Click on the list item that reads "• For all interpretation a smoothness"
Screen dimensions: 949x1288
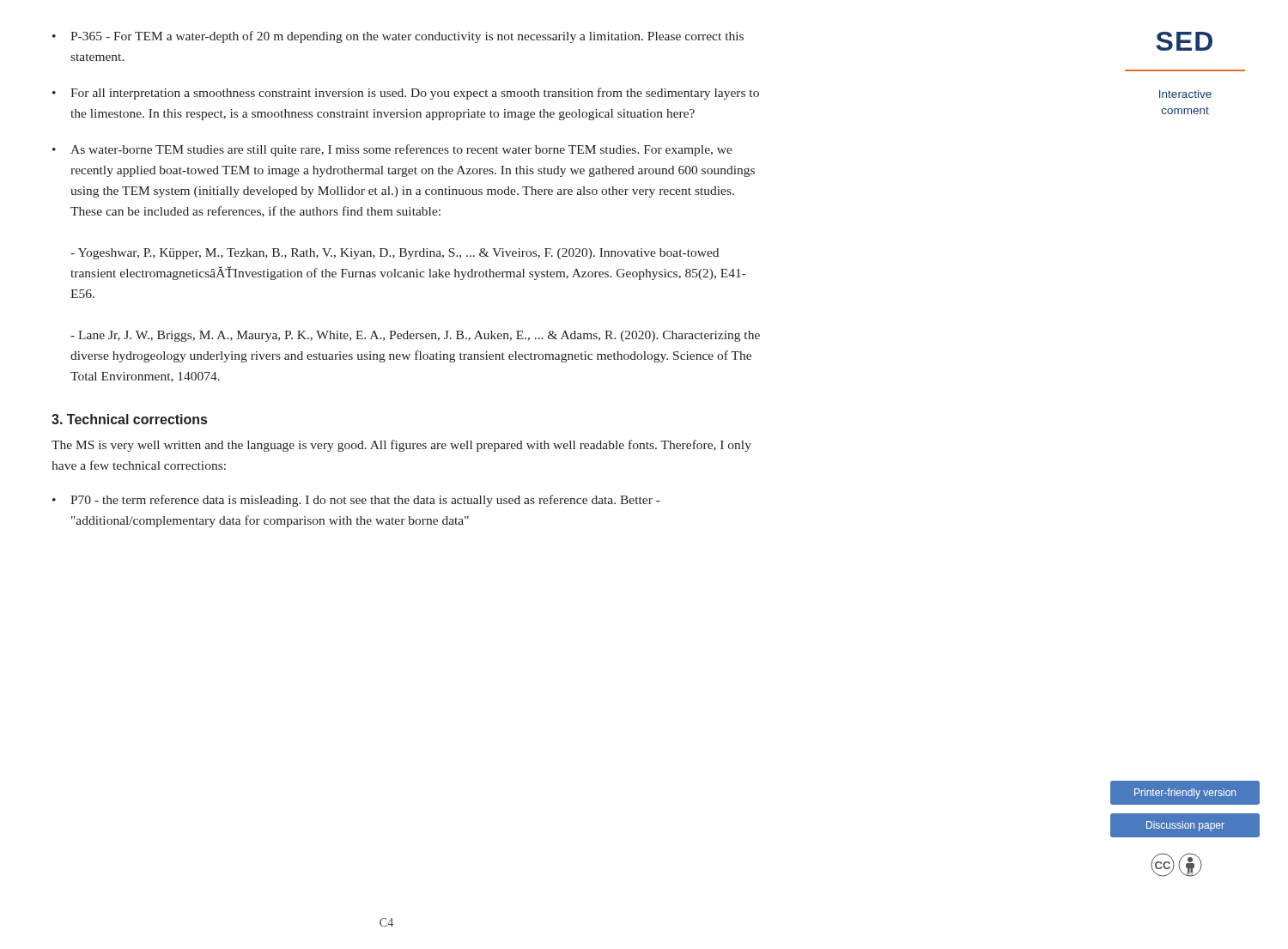[x=408, y=103]
